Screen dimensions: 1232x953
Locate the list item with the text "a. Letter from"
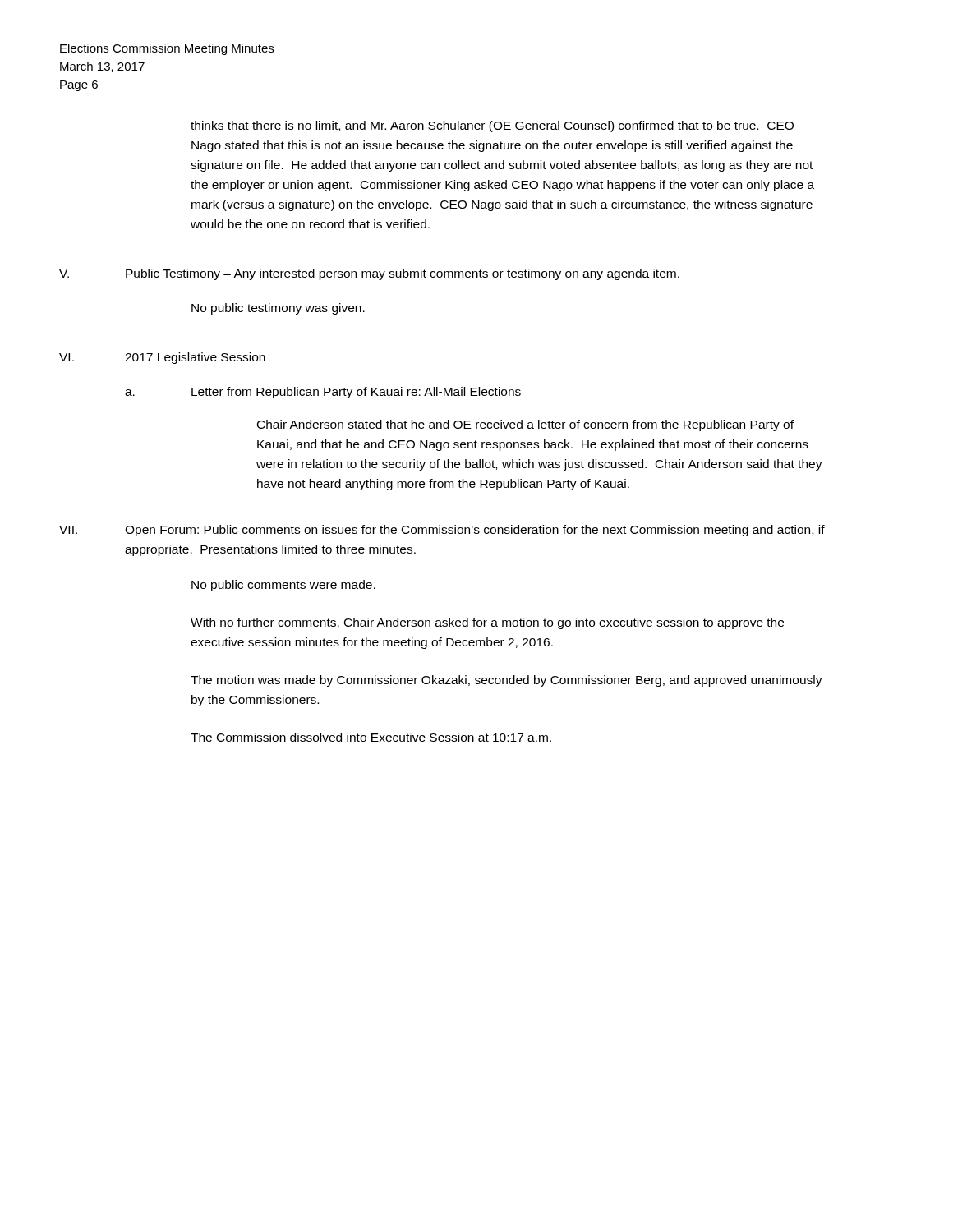pyautogui.click(x=476, y=392)
